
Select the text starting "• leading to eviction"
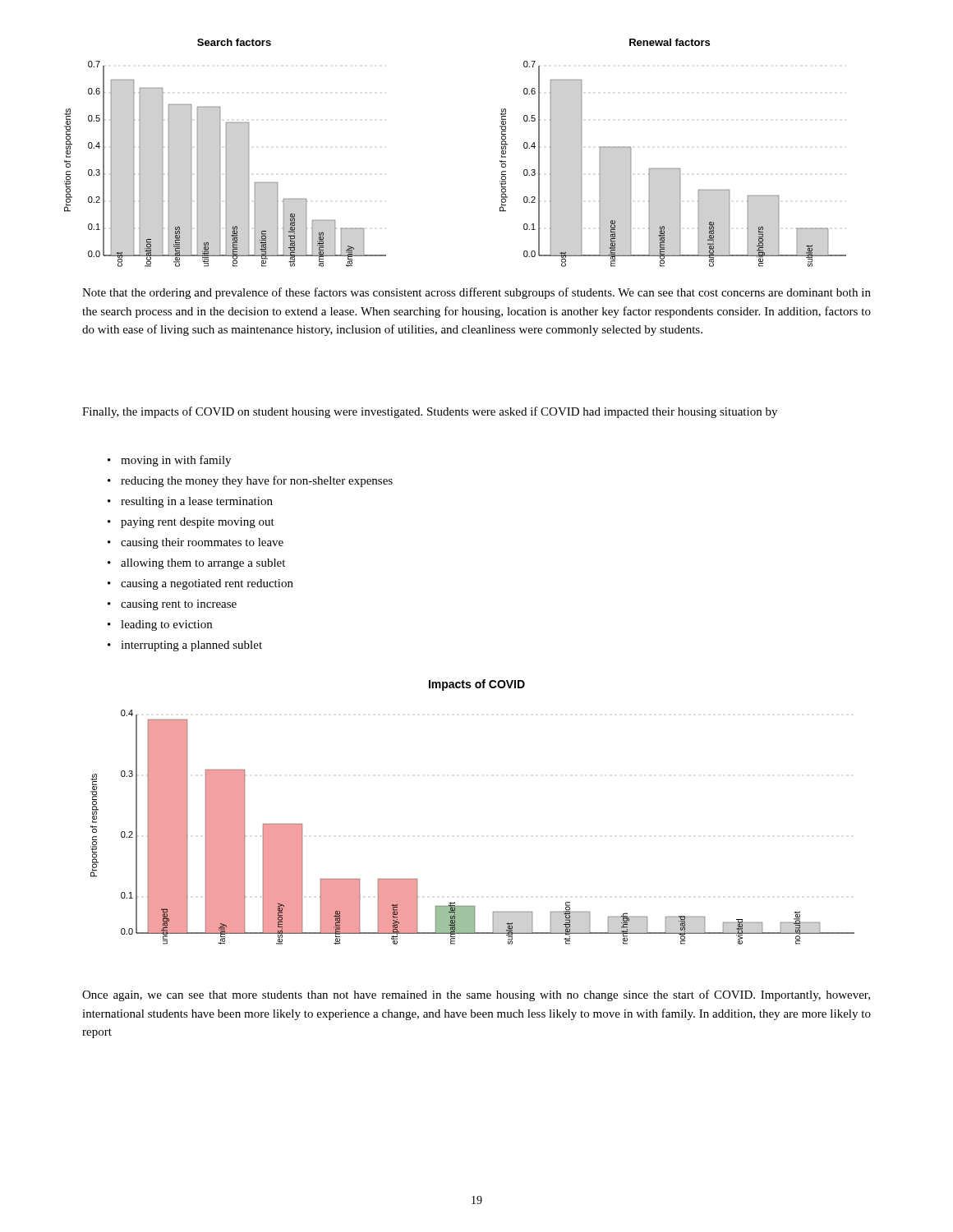pyautogui.click(x=160, y=624)
